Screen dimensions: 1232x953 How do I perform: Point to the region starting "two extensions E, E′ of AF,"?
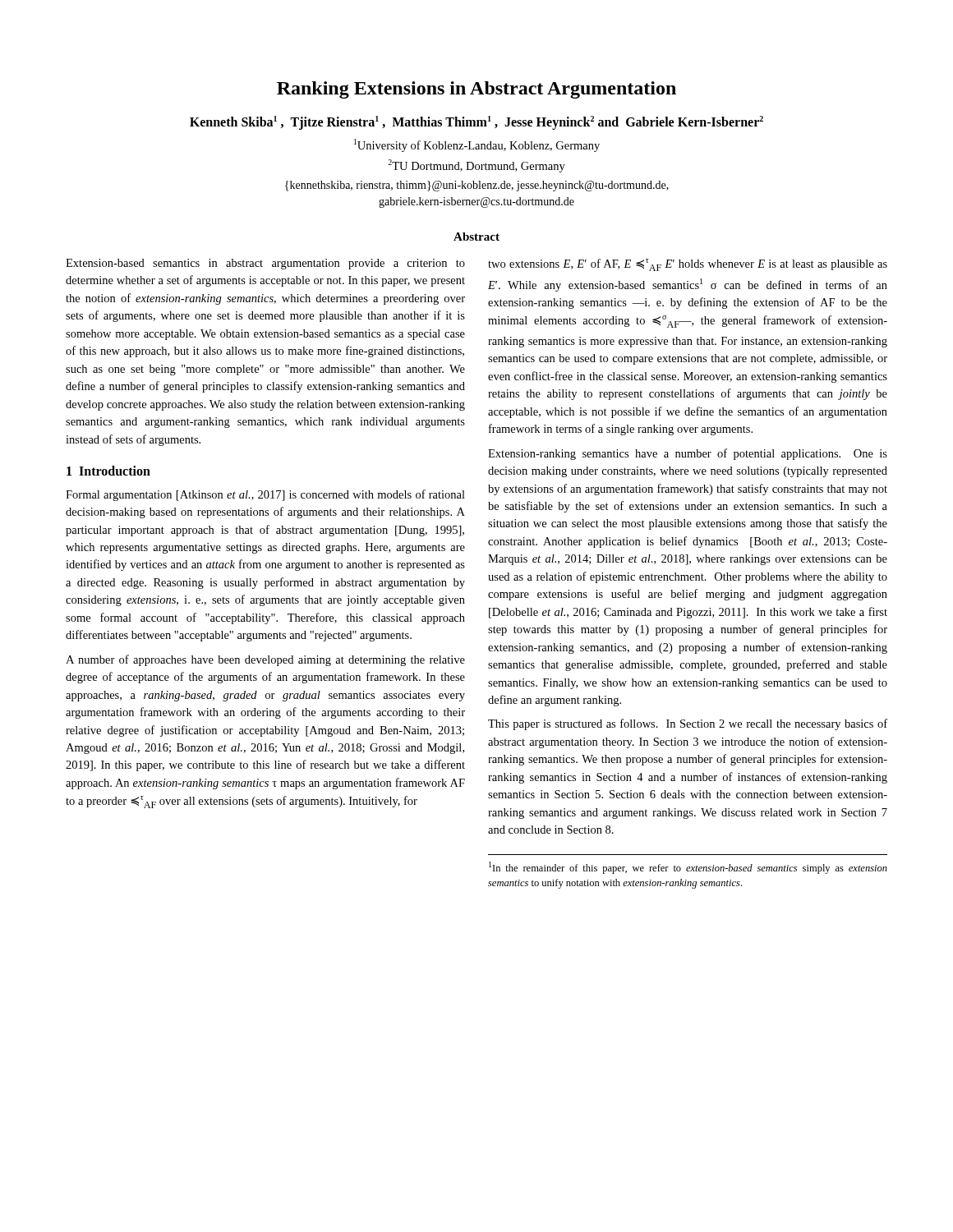(x=688, y=547)
